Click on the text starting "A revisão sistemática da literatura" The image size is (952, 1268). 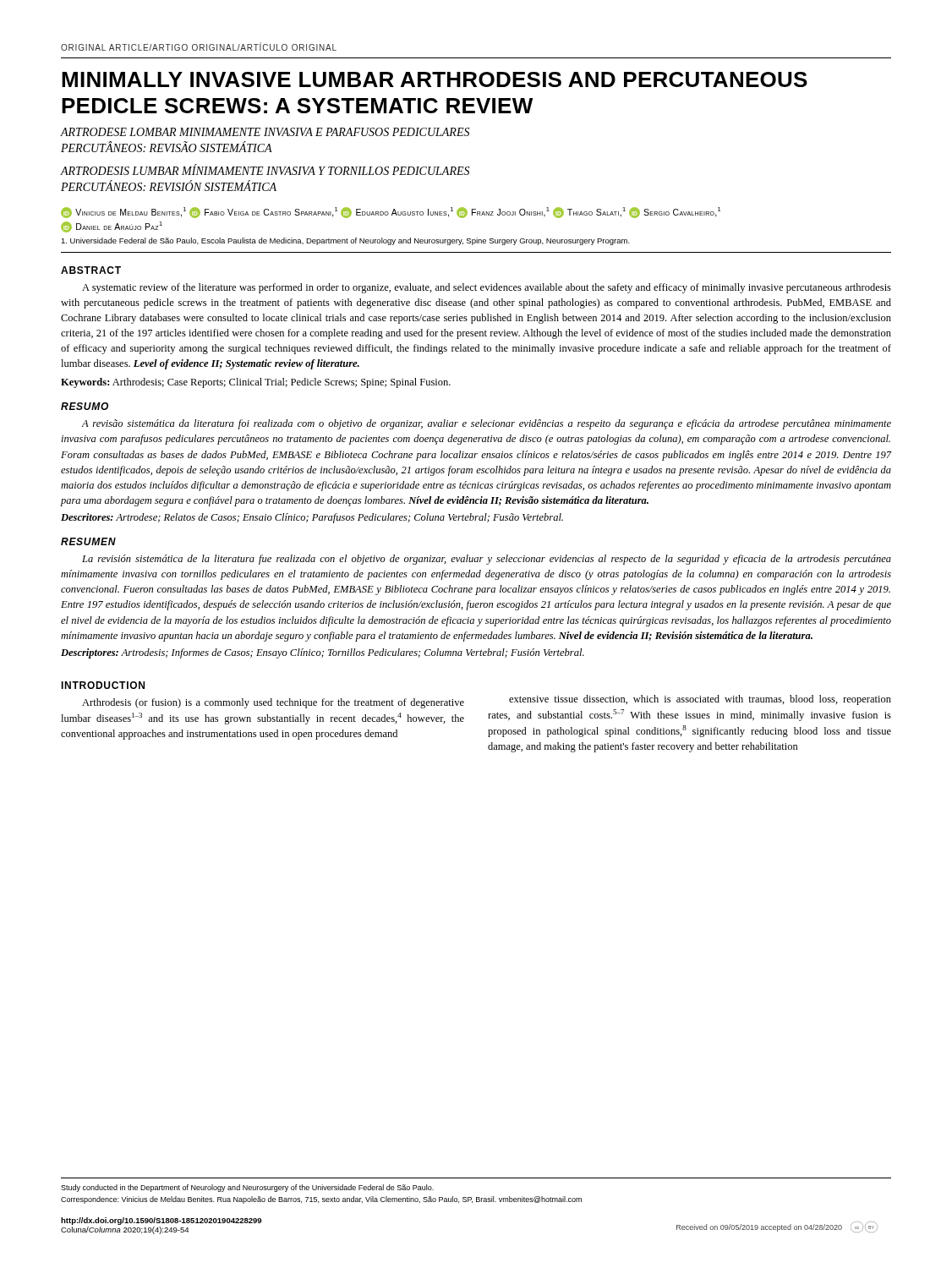click(476, 462)
